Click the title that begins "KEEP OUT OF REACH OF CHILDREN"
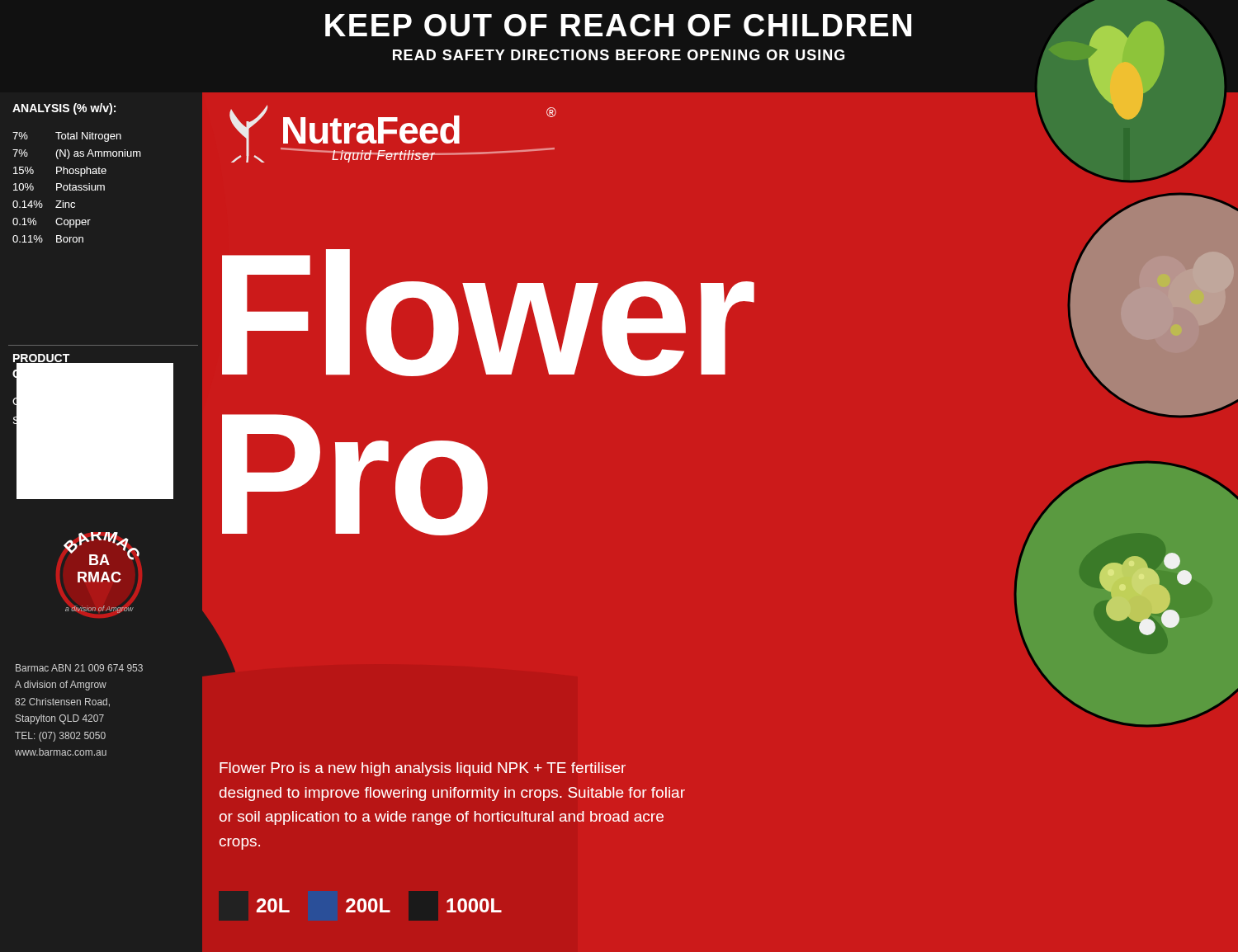 (619, 36)
